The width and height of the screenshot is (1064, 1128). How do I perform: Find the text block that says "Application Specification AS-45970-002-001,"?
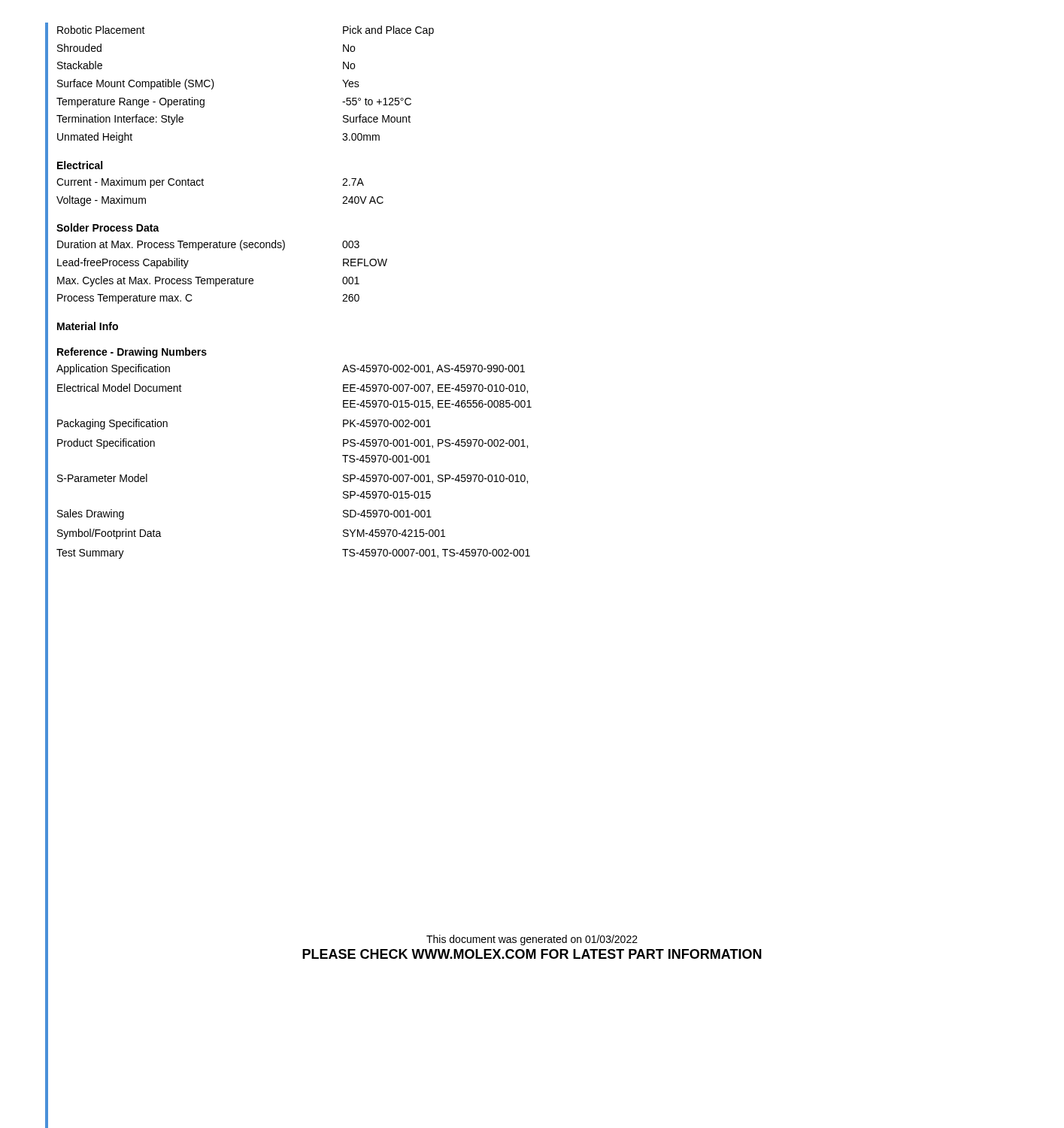(x=114, y=369)
